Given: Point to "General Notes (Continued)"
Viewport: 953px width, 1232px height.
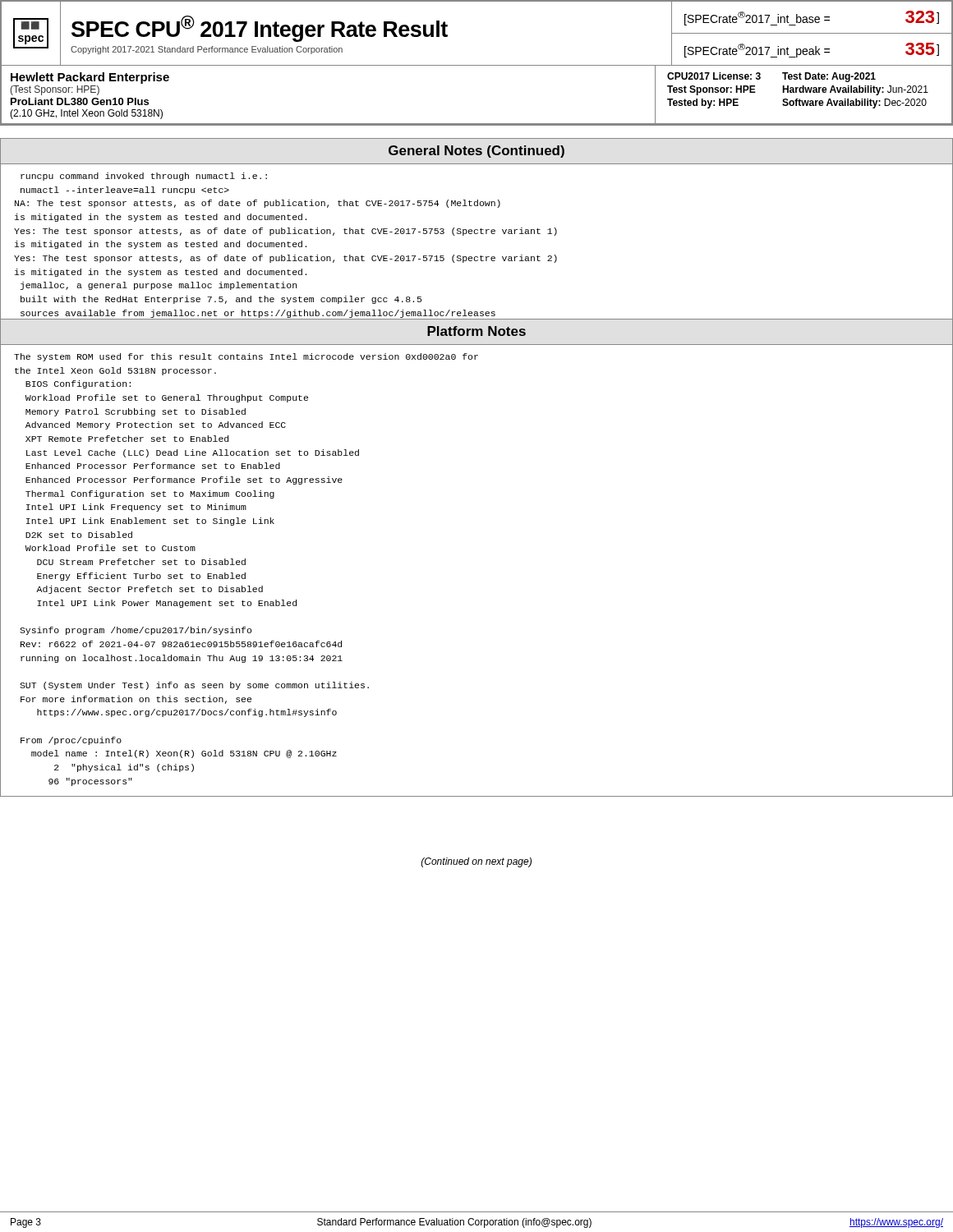Looking at the screenshot, I should pyautogui.click(x=476, y=151).
